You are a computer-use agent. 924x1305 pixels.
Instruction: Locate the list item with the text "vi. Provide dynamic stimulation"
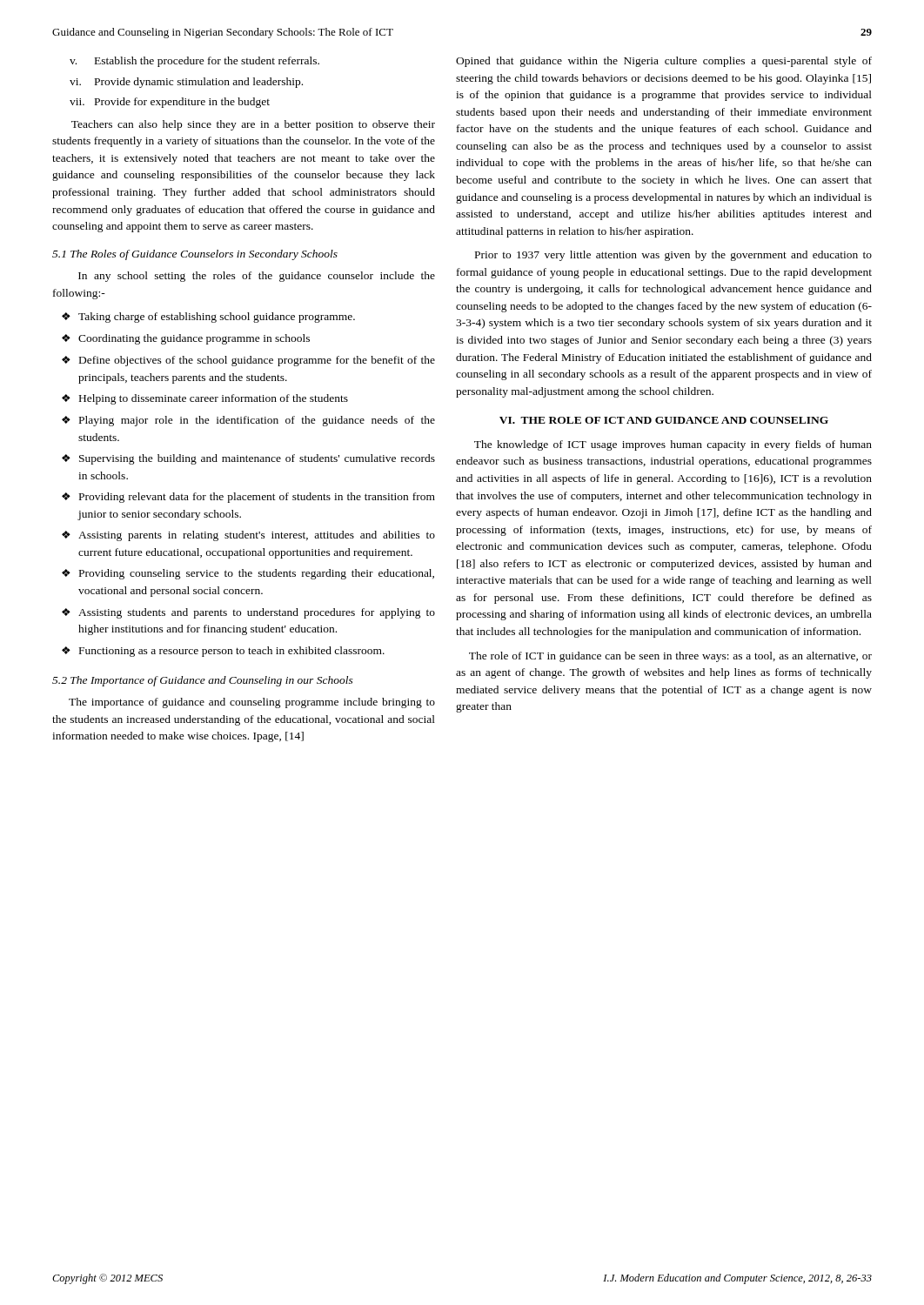[187, 81]
